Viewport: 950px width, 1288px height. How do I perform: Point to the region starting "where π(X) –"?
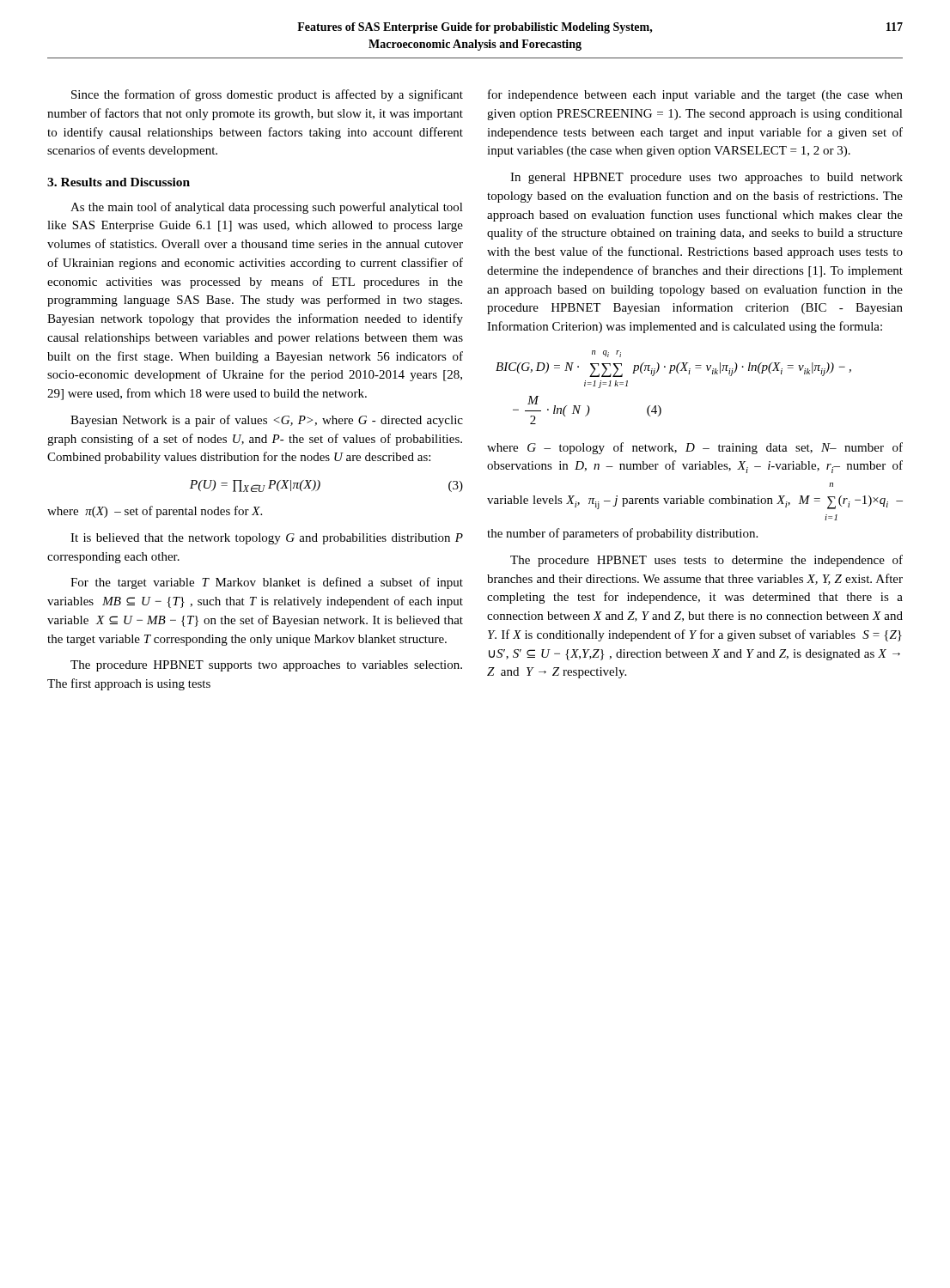pos(255,512)
